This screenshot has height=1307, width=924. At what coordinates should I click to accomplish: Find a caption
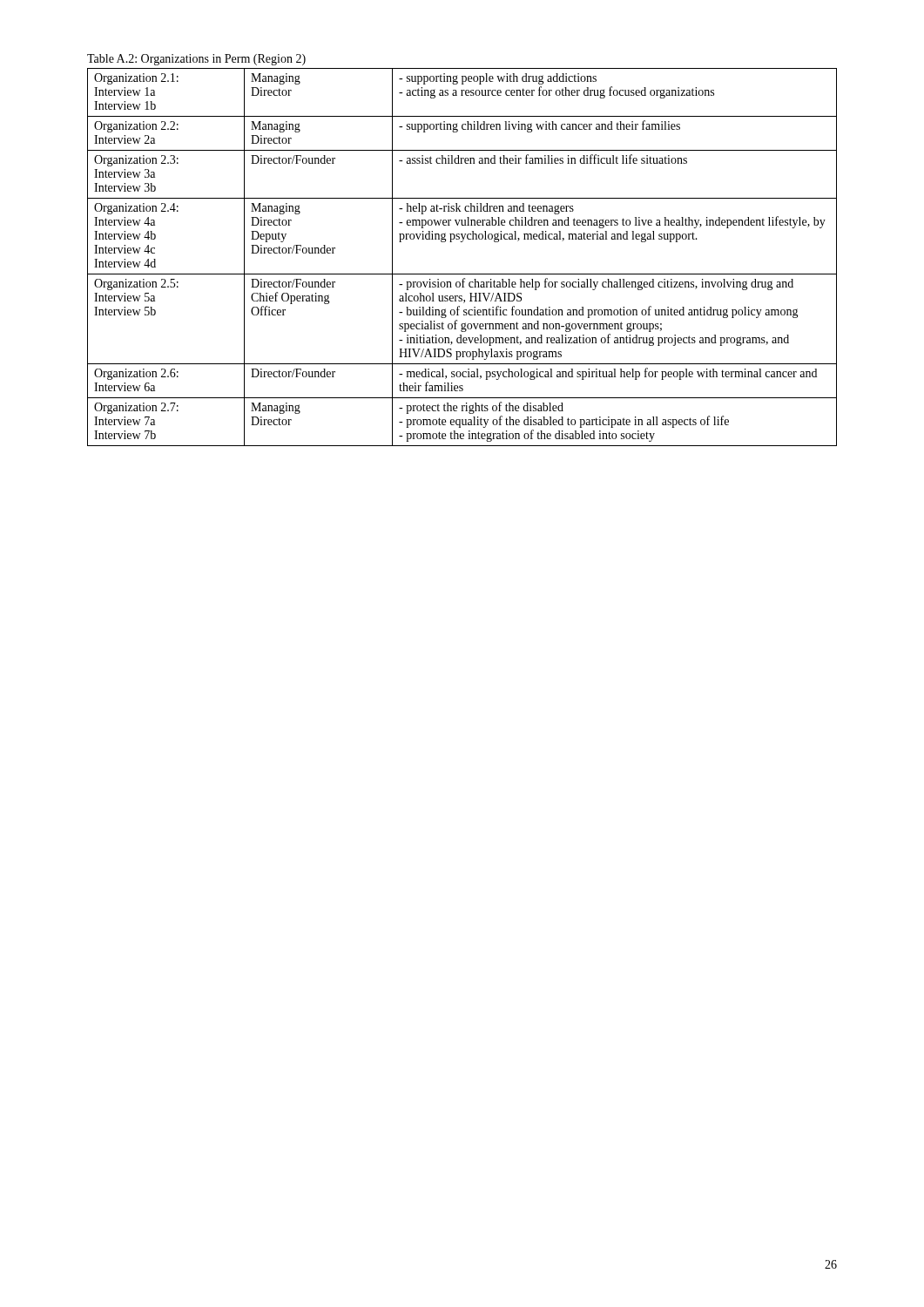[x=196, y=59]
